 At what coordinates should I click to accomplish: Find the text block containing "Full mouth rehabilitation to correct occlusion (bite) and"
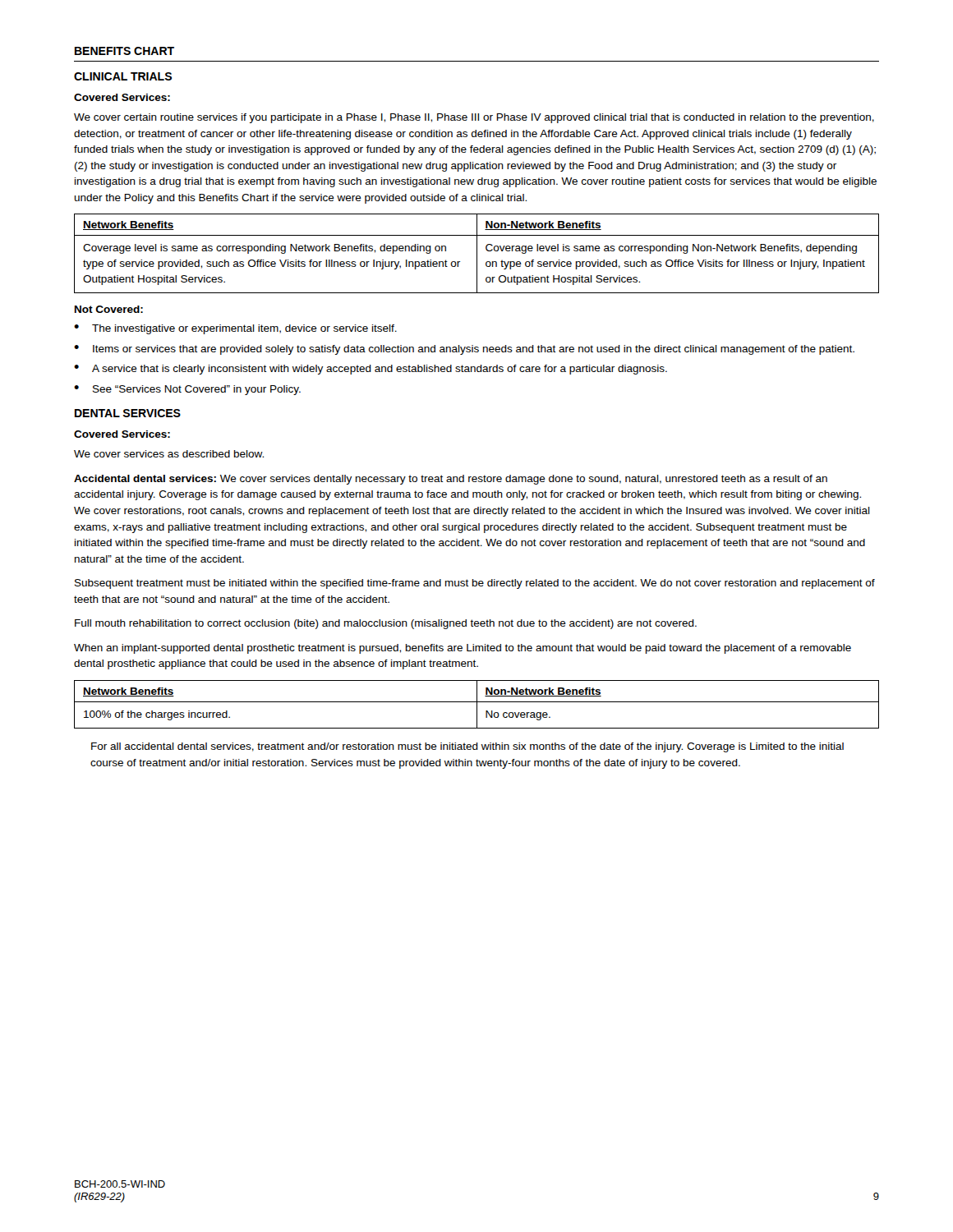[386, 623]
